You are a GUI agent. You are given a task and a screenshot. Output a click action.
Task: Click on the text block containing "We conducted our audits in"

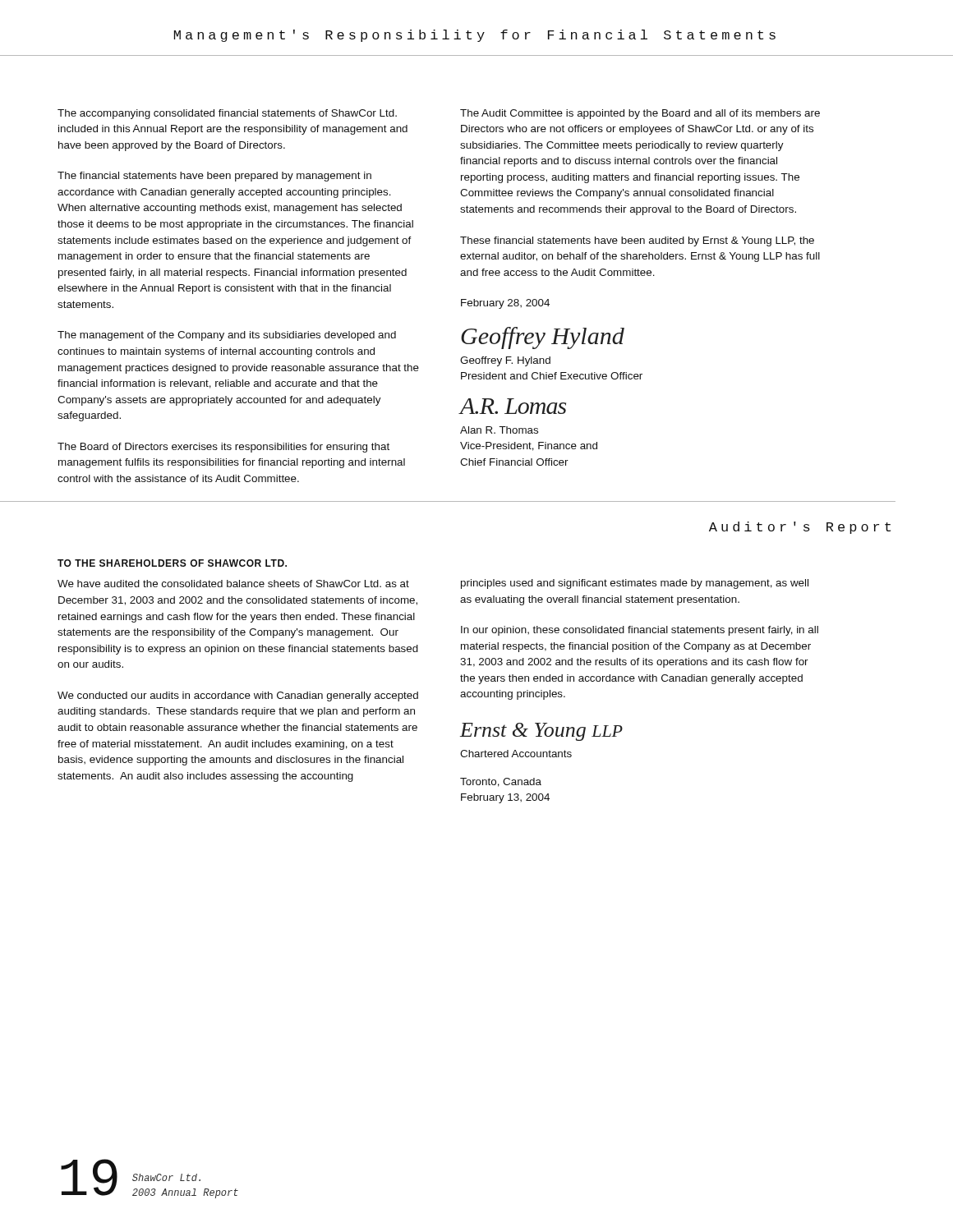238,735
